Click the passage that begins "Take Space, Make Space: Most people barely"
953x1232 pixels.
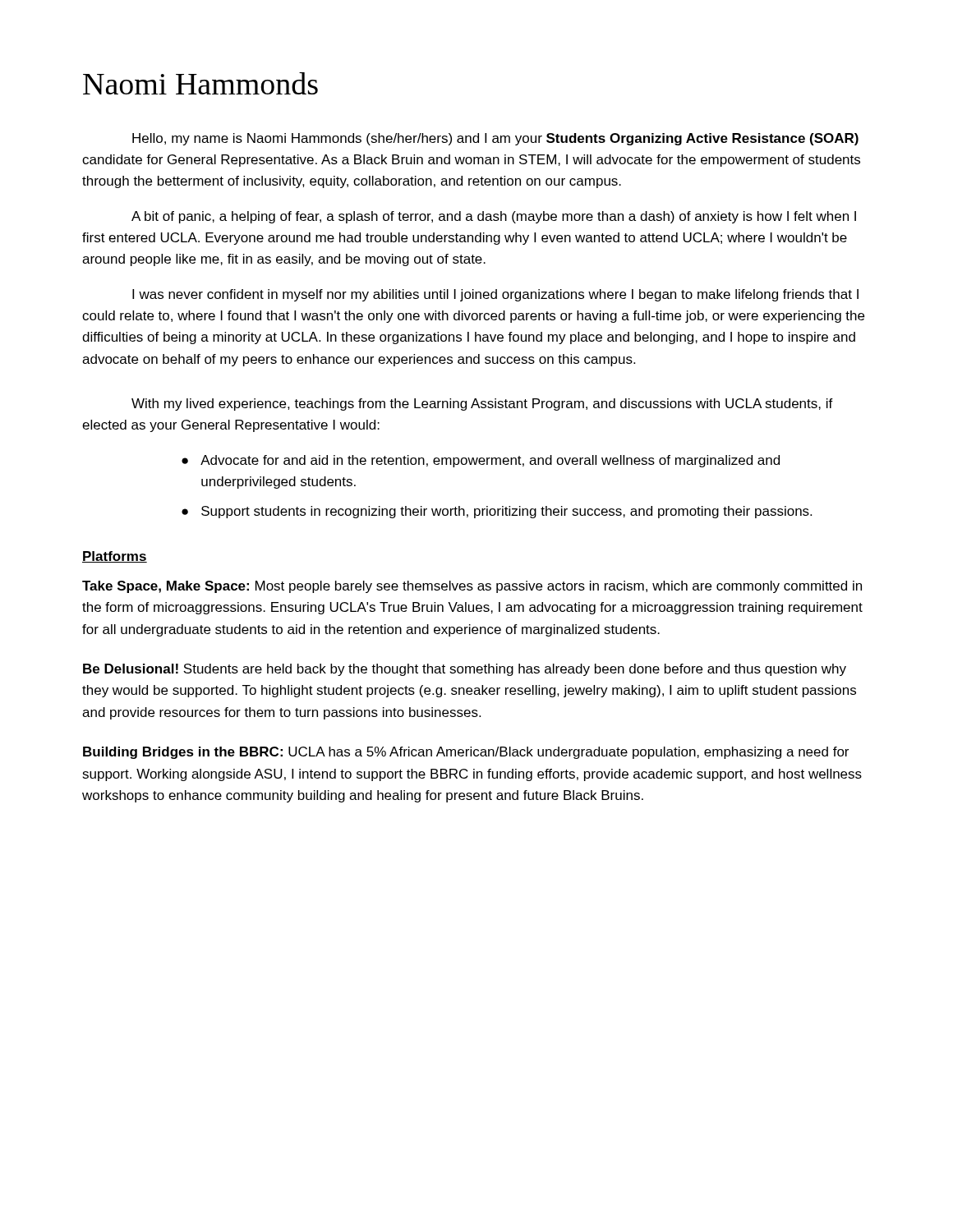[472, 608]
